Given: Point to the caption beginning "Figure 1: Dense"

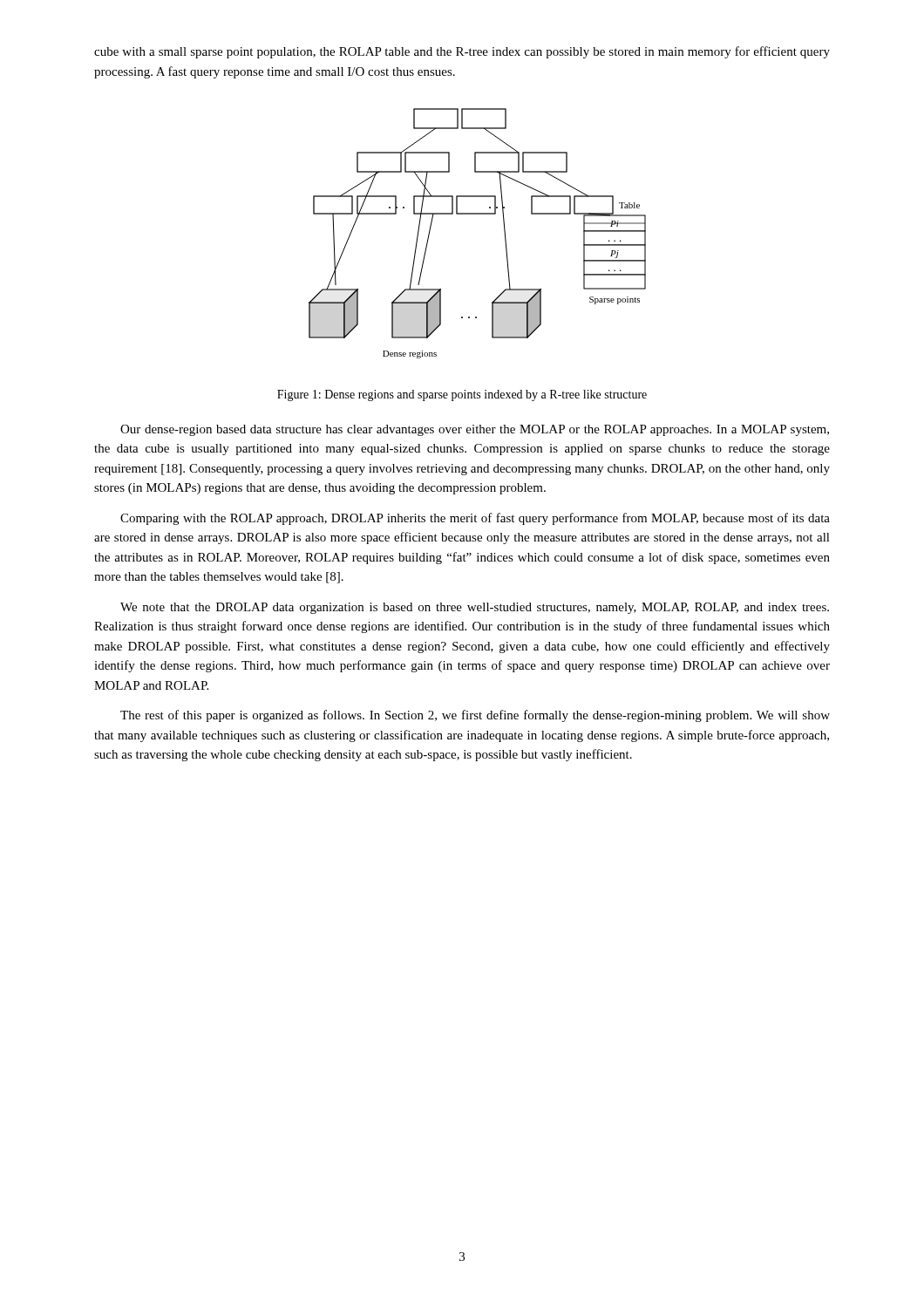Looking at the screenshot, I should point(462,394).
